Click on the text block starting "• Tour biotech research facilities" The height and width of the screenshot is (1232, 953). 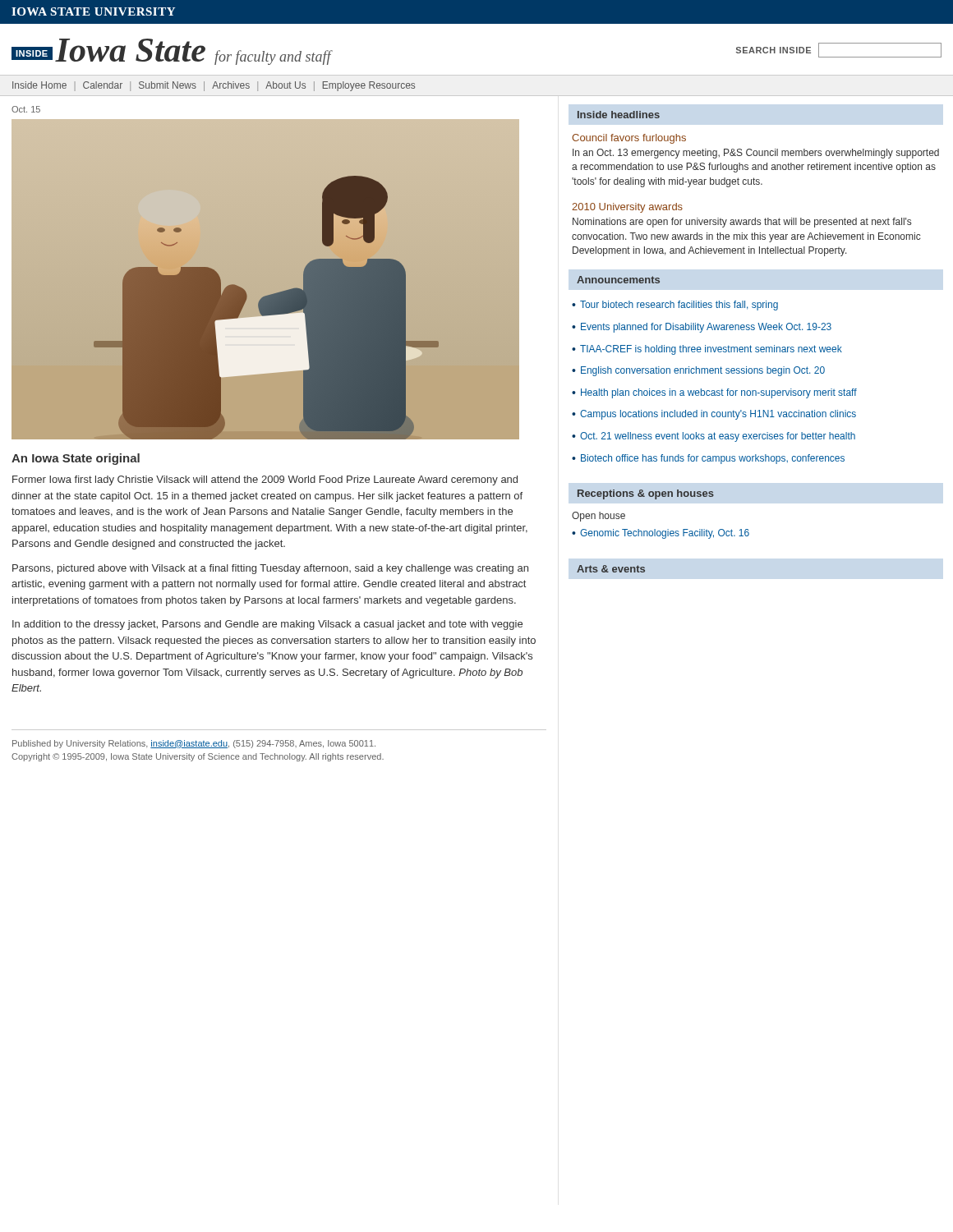click(x=675, y=306)
